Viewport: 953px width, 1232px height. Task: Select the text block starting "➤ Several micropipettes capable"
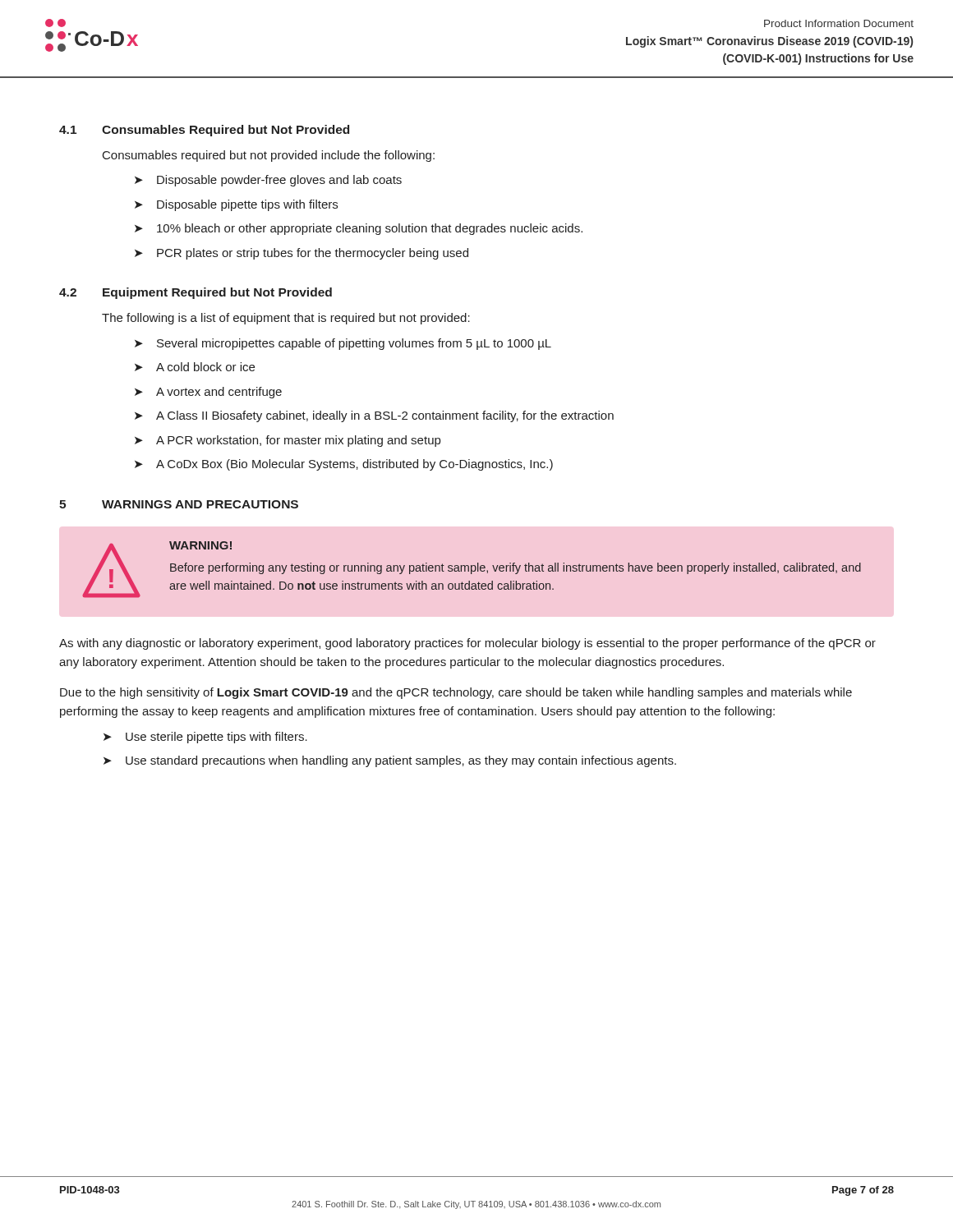[513, 343]
